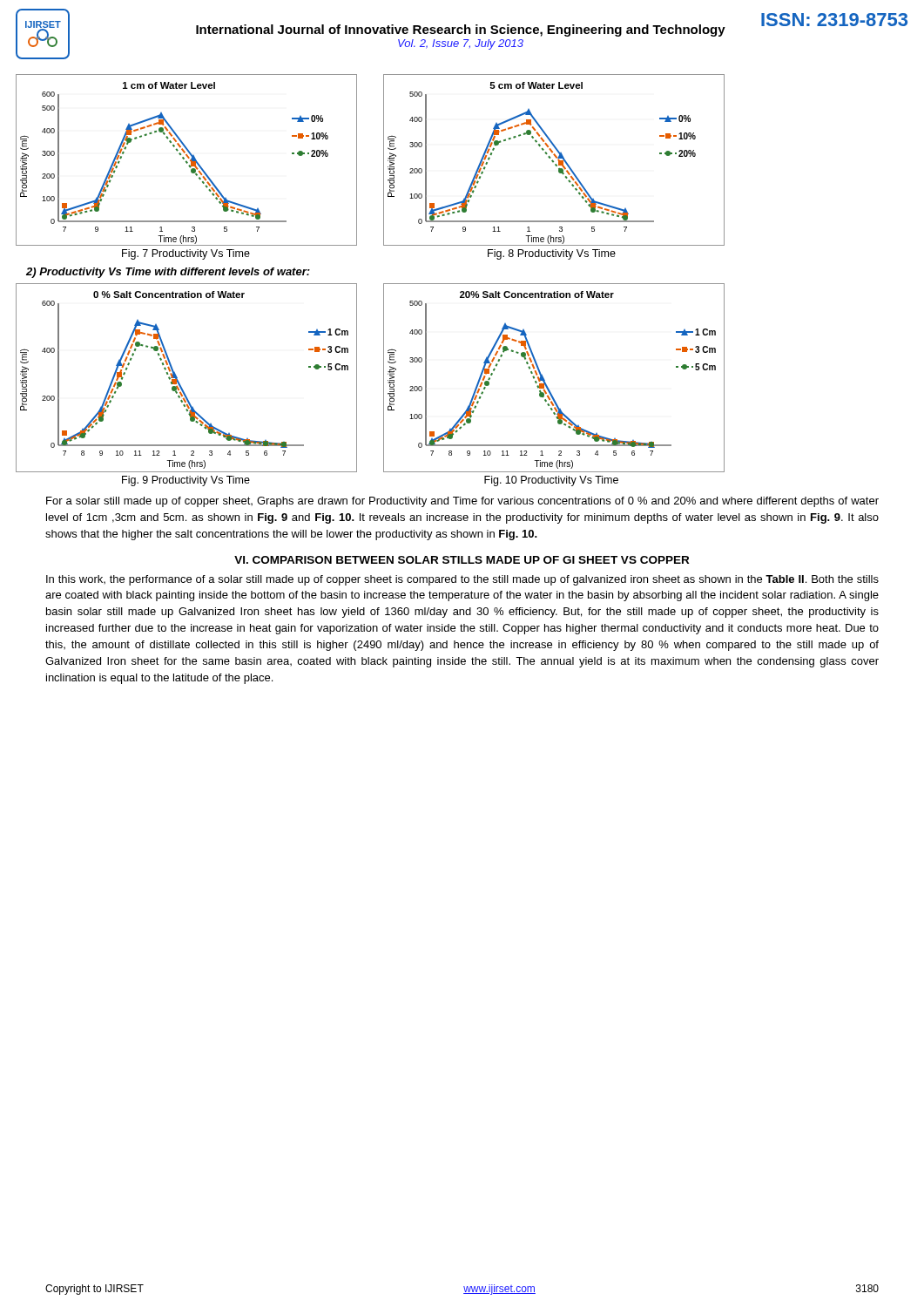Find the passage starting "Fig. 9 Productivity Vs Time"
This screenshot has height=1307, width=924.
click(185, 480)
